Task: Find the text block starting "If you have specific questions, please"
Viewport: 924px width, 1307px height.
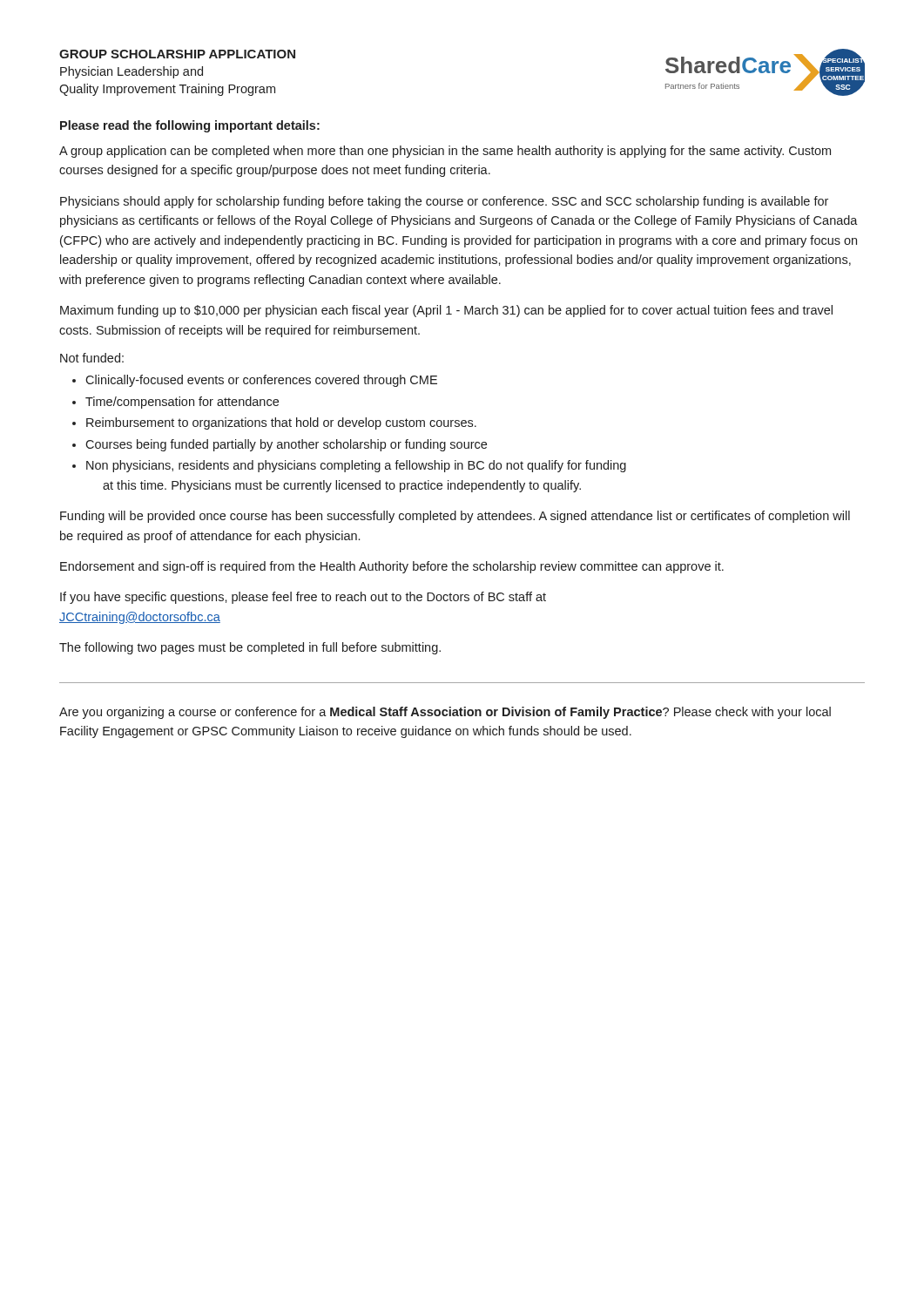Action: click(x=303, y=607)
